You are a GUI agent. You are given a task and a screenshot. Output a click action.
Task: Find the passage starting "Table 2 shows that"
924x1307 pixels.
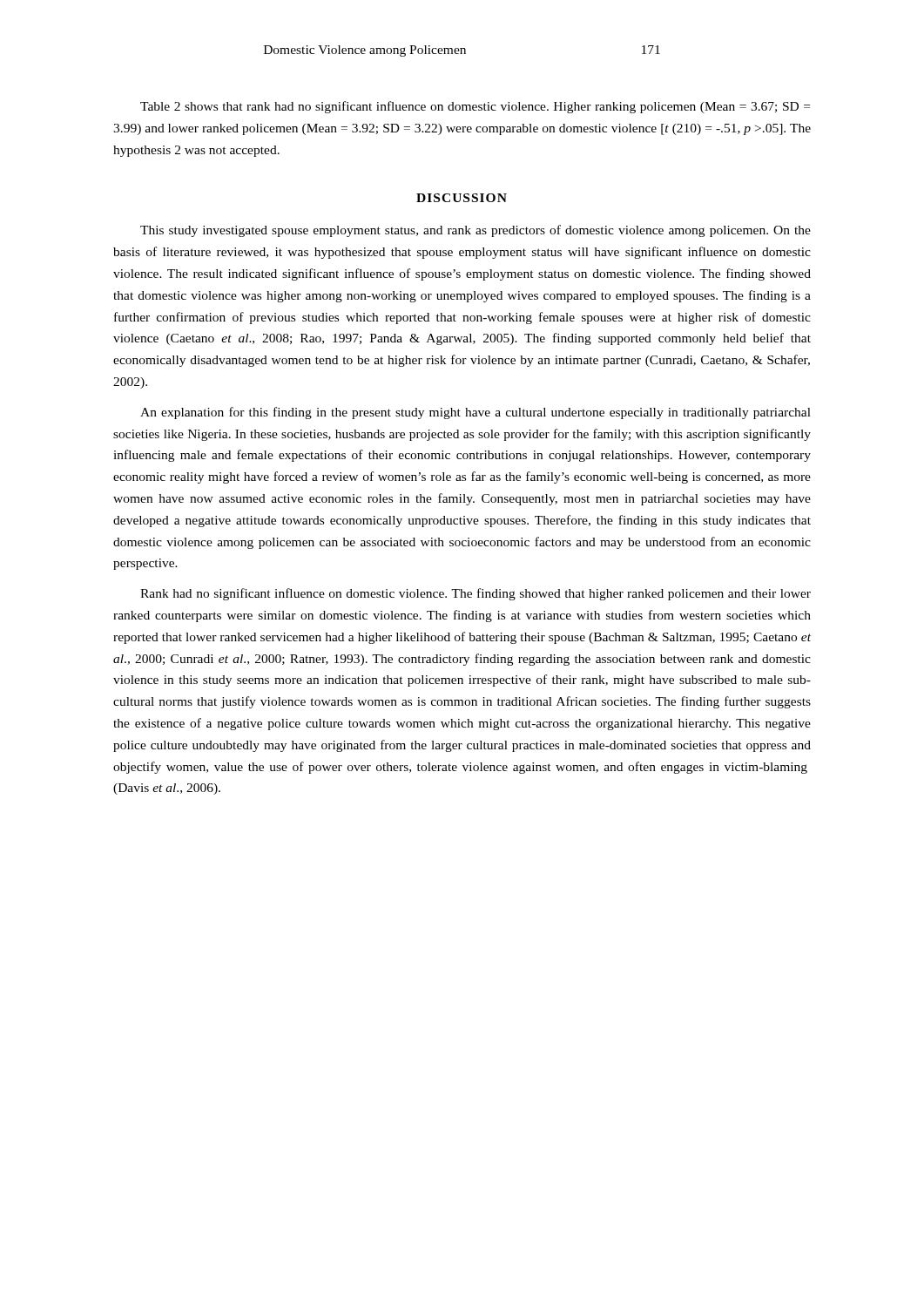[462, 128]
